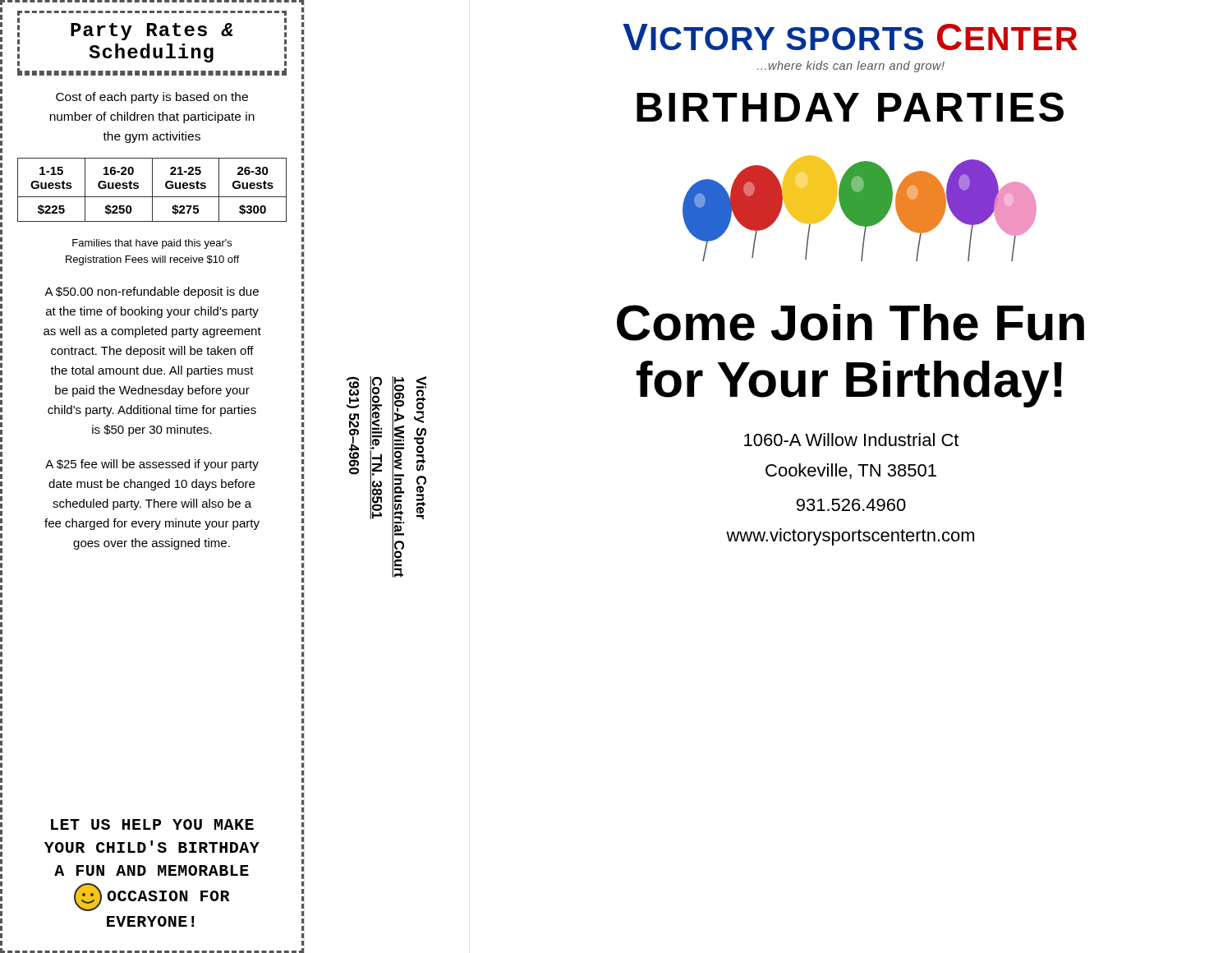The height and width of the screenshot is (953, 1232).
Task: Select the illustration
Action: click(x=851, y=214)
